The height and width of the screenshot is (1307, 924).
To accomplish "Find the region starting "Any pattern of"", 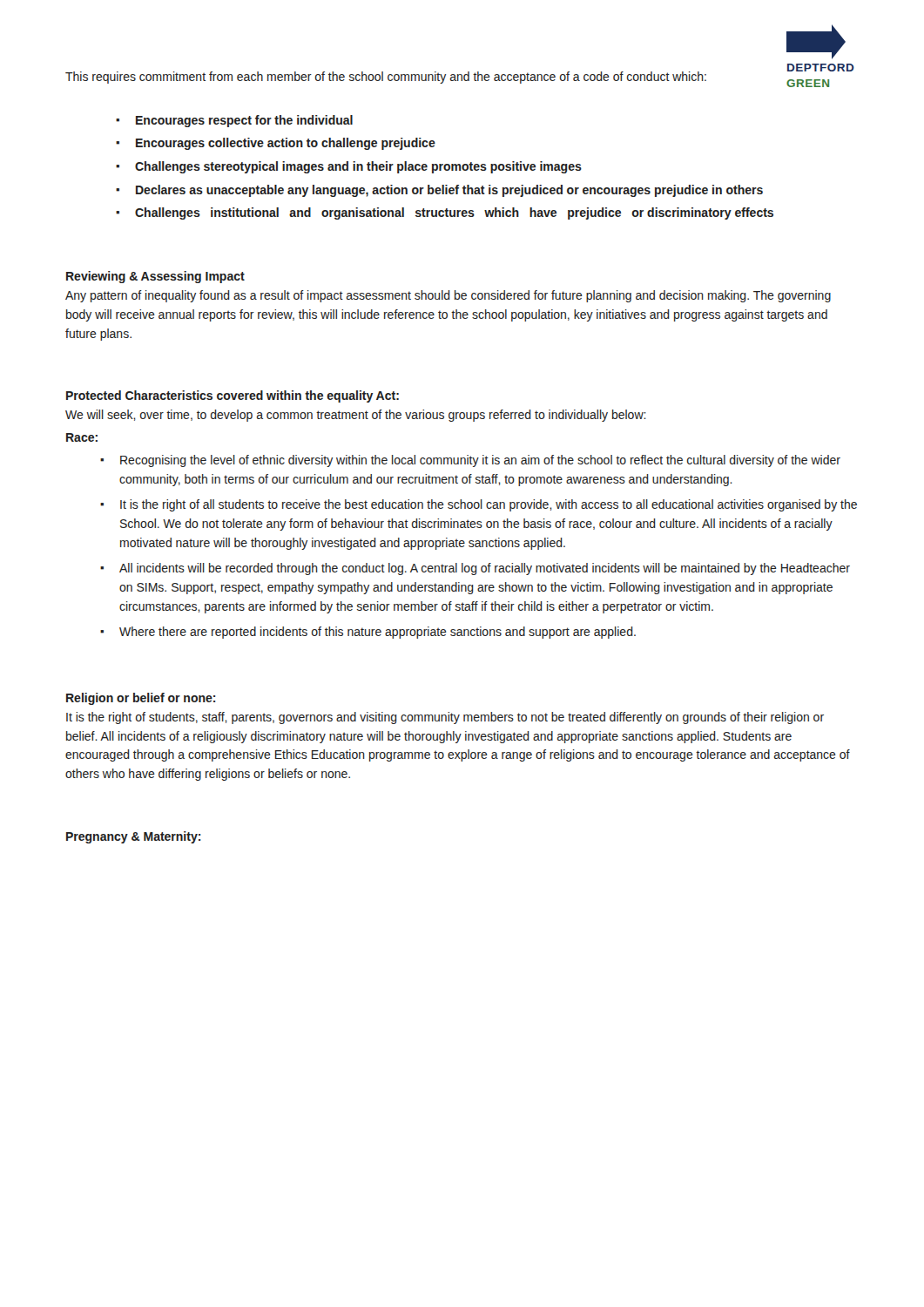I will [x=448, y=314].
